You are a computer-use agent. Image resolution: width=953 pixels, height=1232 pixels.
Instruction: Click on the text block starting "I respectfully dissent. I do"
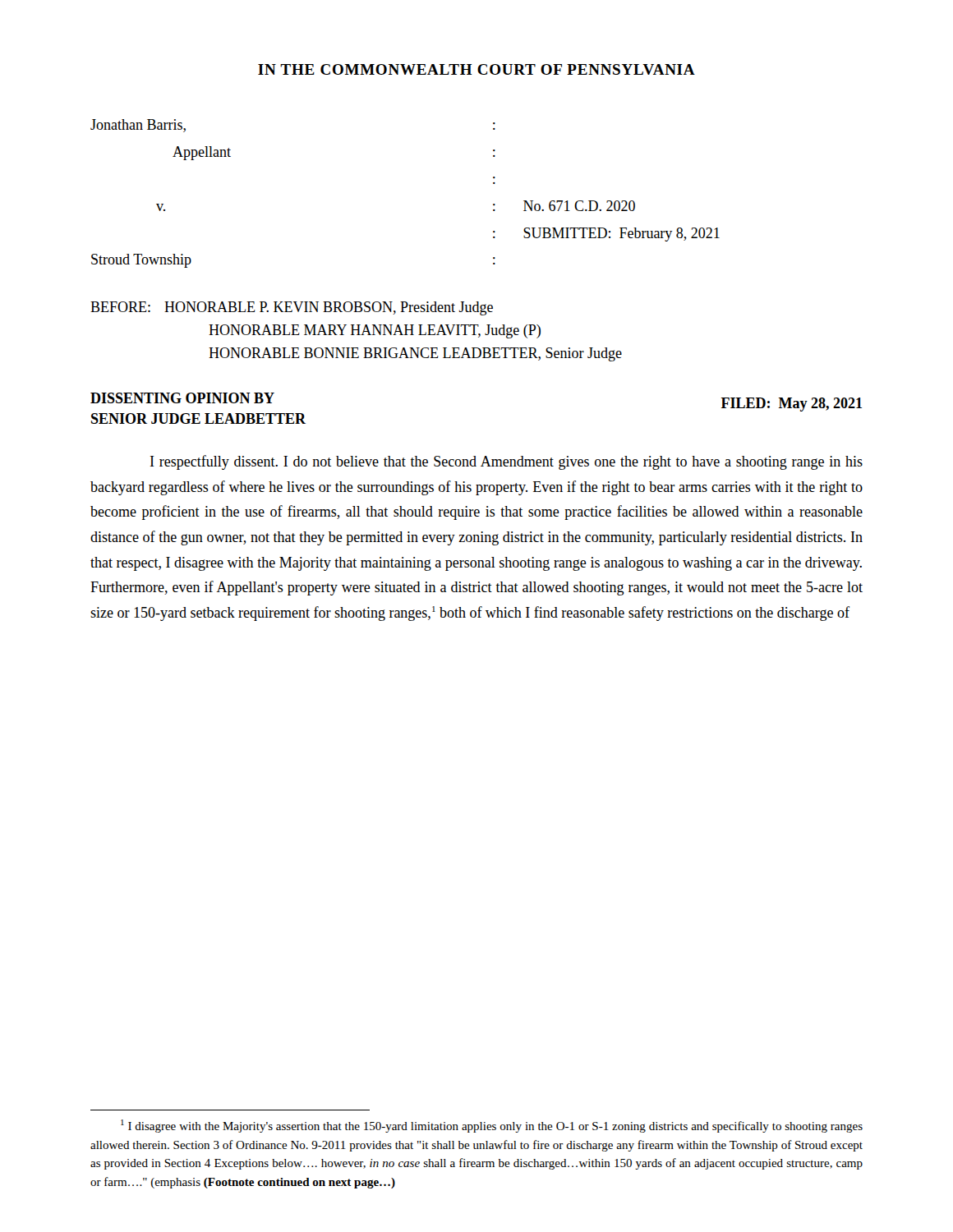476,537
